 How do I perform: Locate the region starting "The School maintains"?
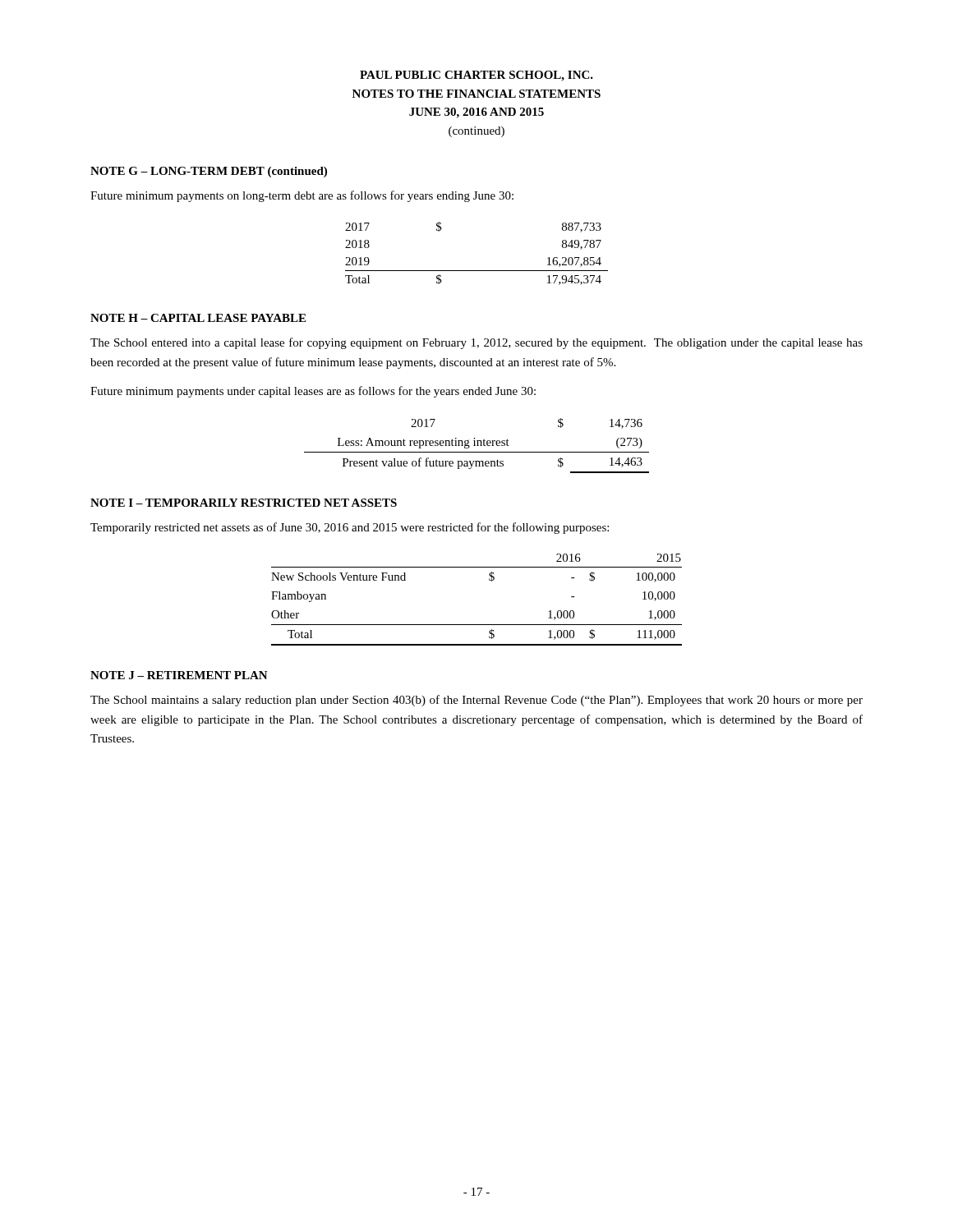476,719
